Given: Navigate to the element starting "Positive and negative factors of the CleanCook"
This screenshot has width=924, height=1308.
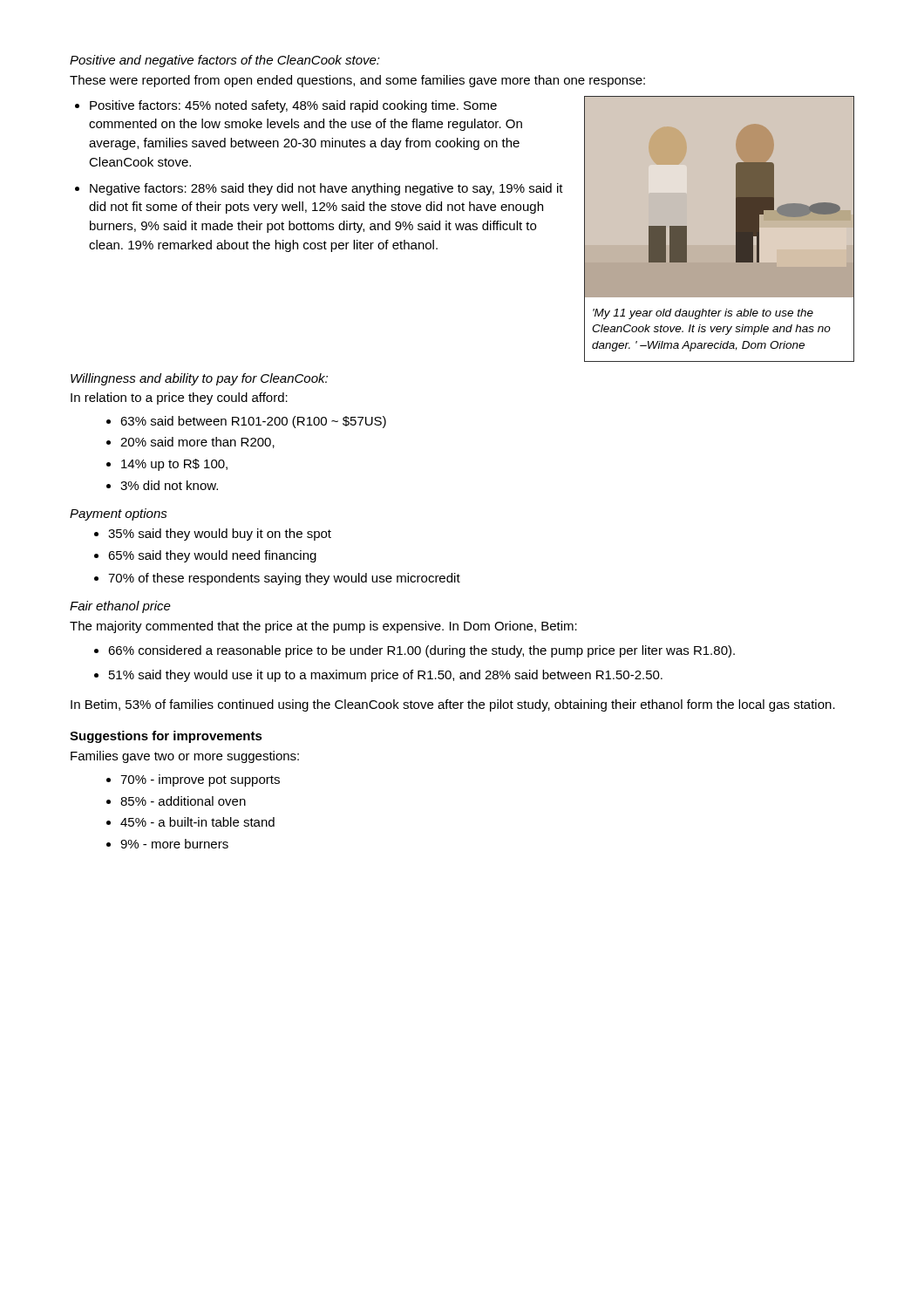Looking at the screenshot, I should click(225, 60).
